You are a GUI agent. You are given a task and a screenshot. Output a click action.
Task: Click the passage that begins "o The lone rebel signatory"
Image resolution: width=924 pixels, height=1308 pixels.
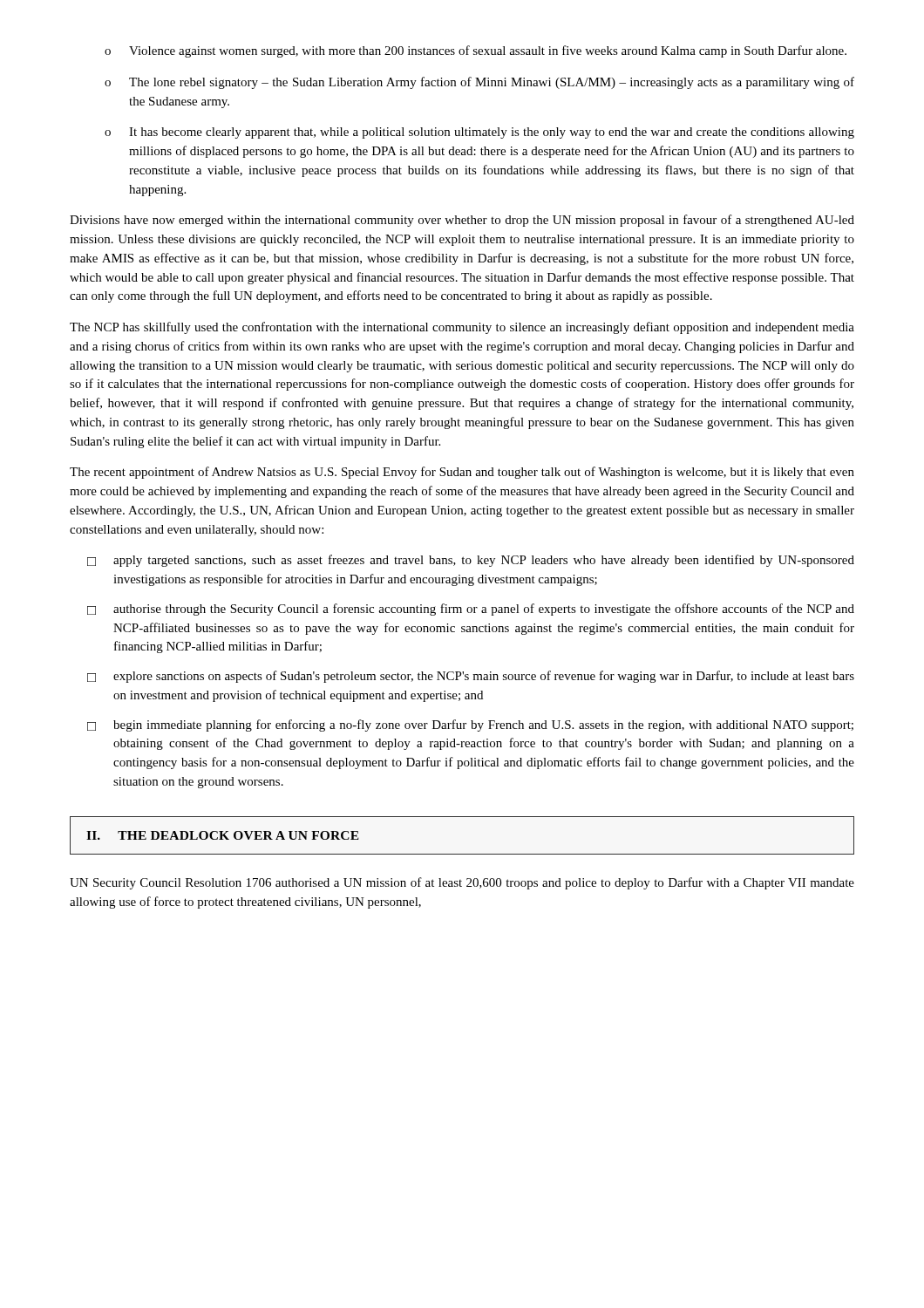pyautogui.click(x=479, y=92)
